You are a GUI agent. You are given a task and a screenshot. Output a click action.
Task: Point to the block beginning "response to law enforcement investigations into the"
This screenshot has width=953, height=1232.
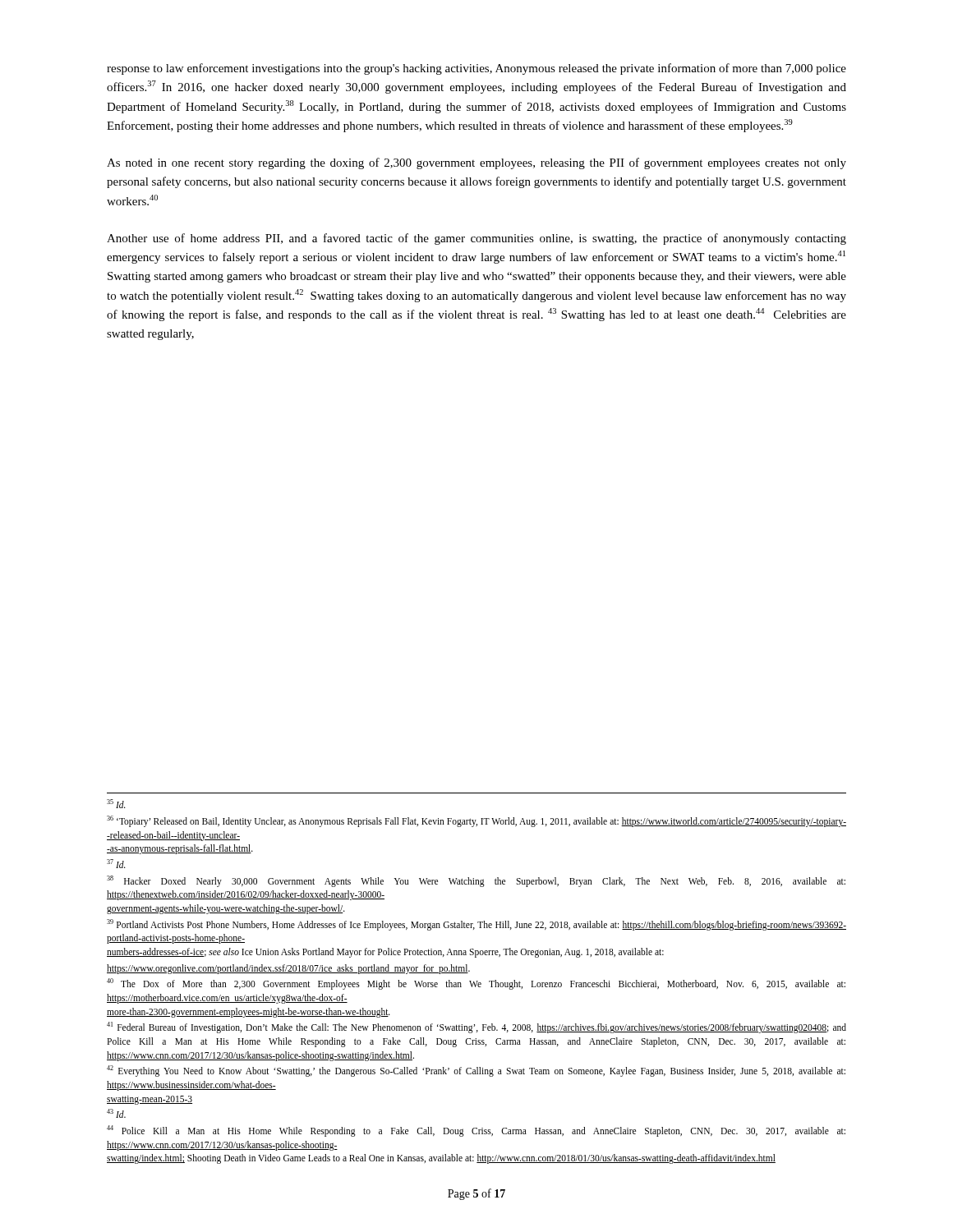(476, 97)
